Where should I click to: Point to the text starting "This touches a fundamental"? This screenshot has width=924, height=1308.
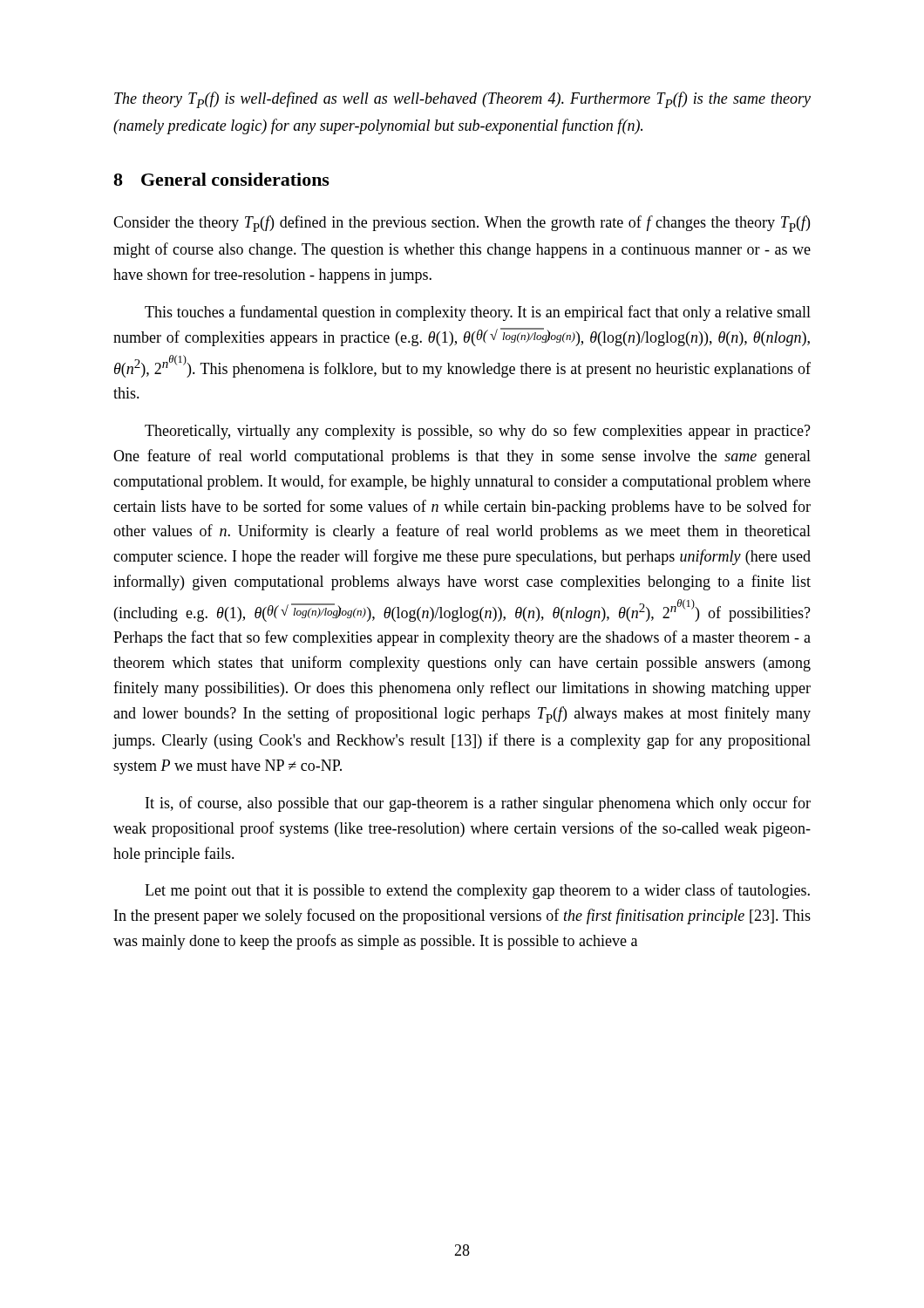click(x=462, y=353)
